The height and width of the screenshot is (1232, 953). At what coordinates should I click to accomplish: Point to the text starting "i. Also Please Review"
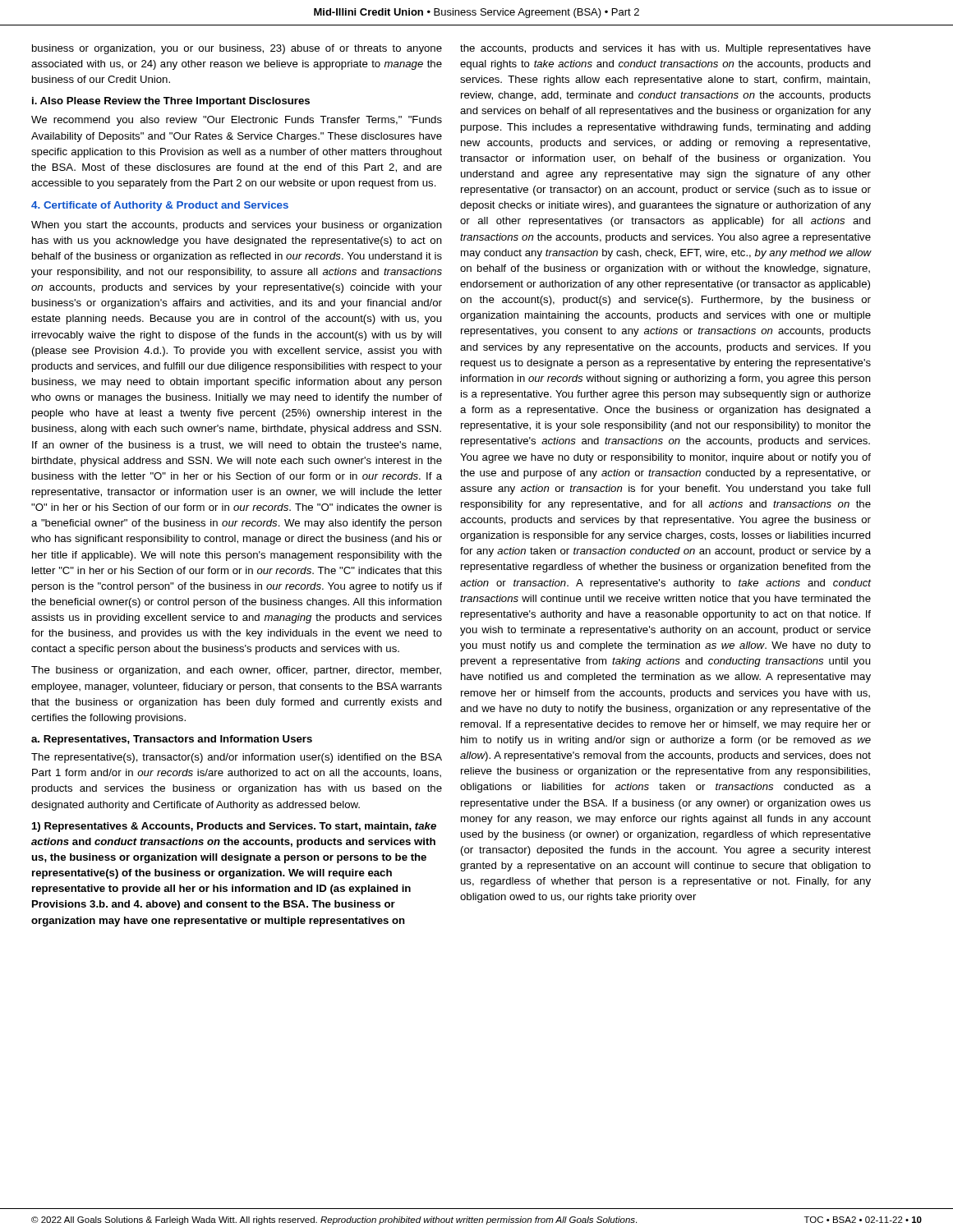click(171, 101)
